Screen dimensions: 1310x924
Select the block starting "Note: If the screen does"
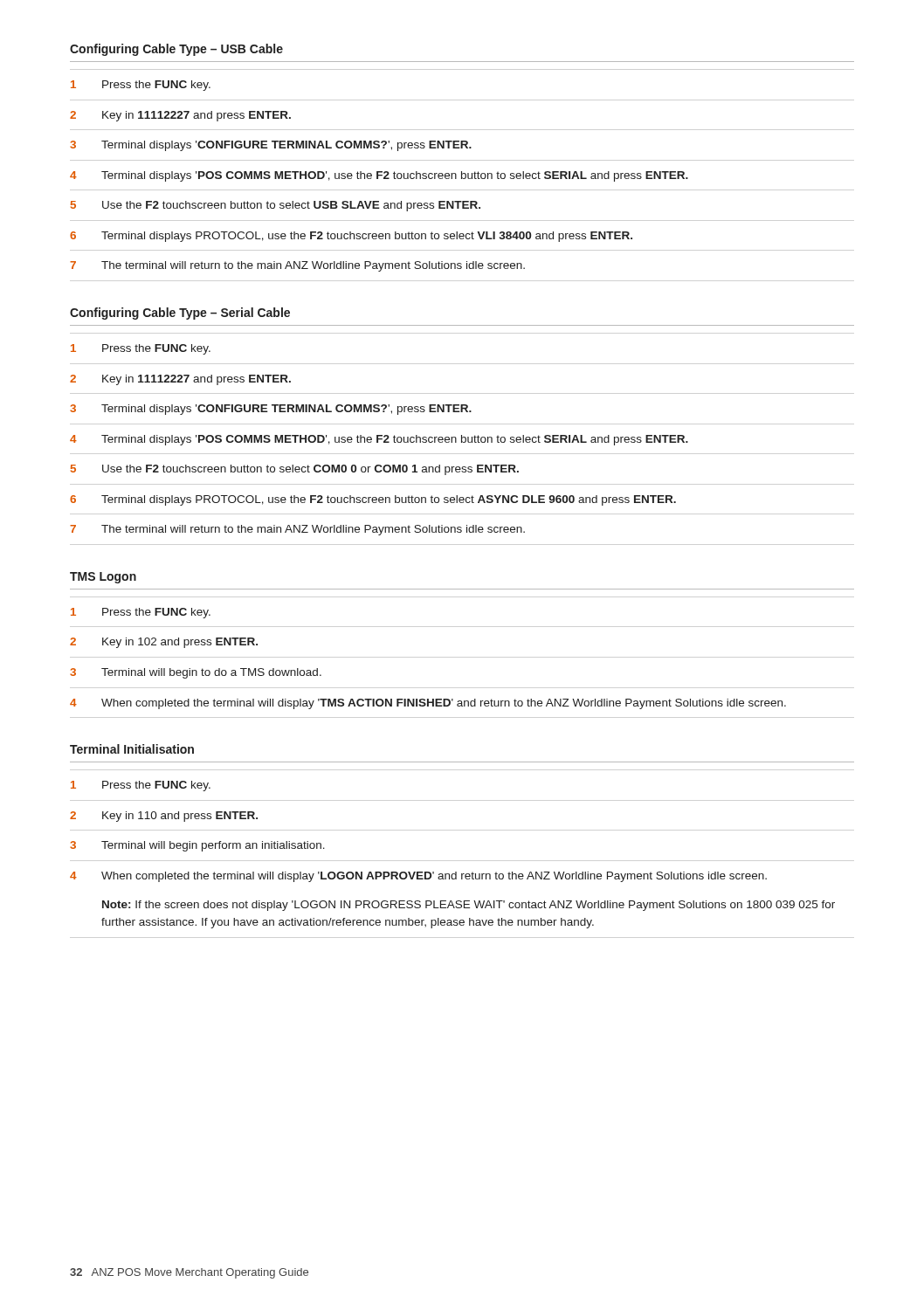click(468, 913)
